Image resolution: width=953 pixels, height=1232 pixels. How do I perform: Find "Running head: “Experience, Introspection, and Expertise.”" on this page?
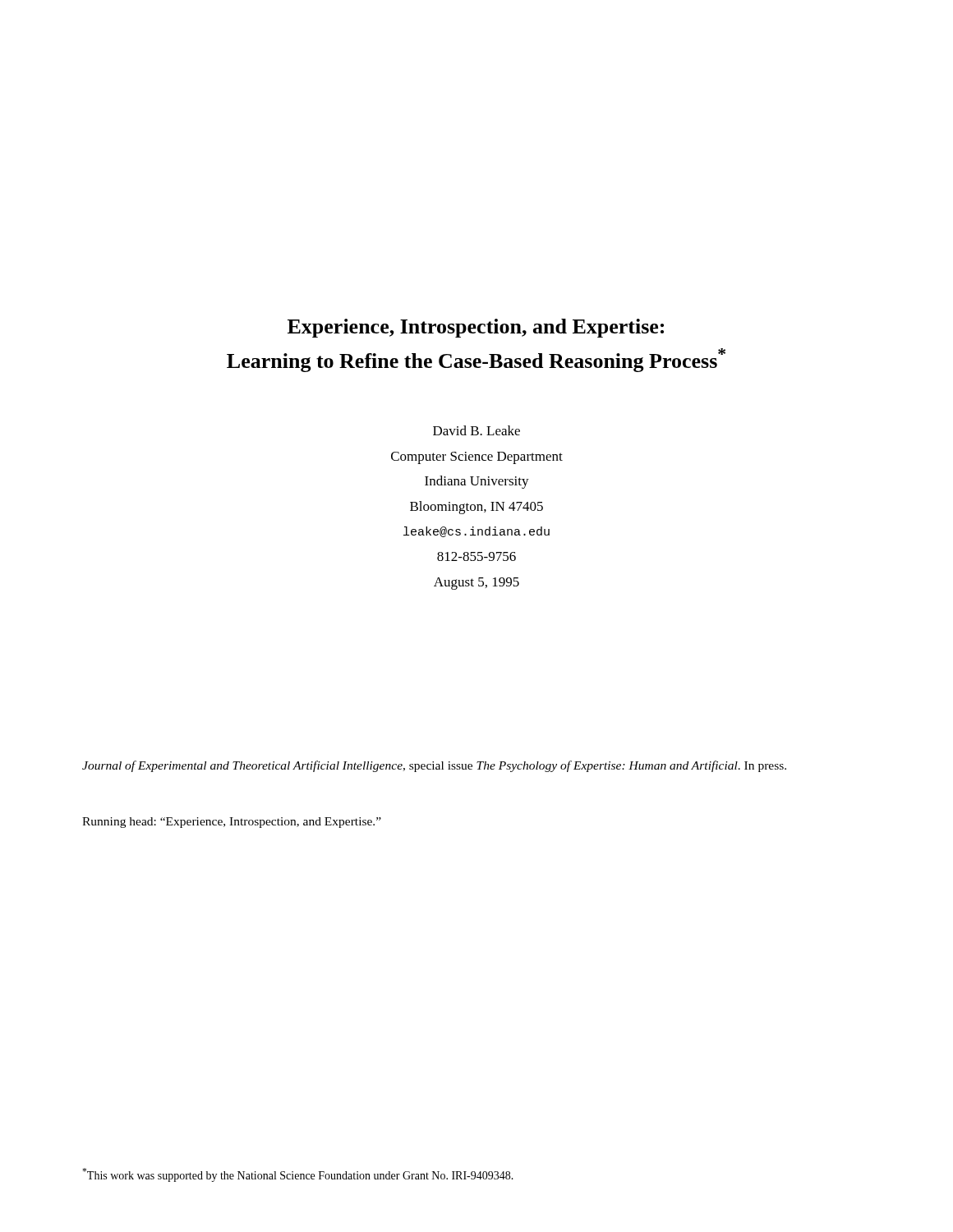[x=232, y=821]
